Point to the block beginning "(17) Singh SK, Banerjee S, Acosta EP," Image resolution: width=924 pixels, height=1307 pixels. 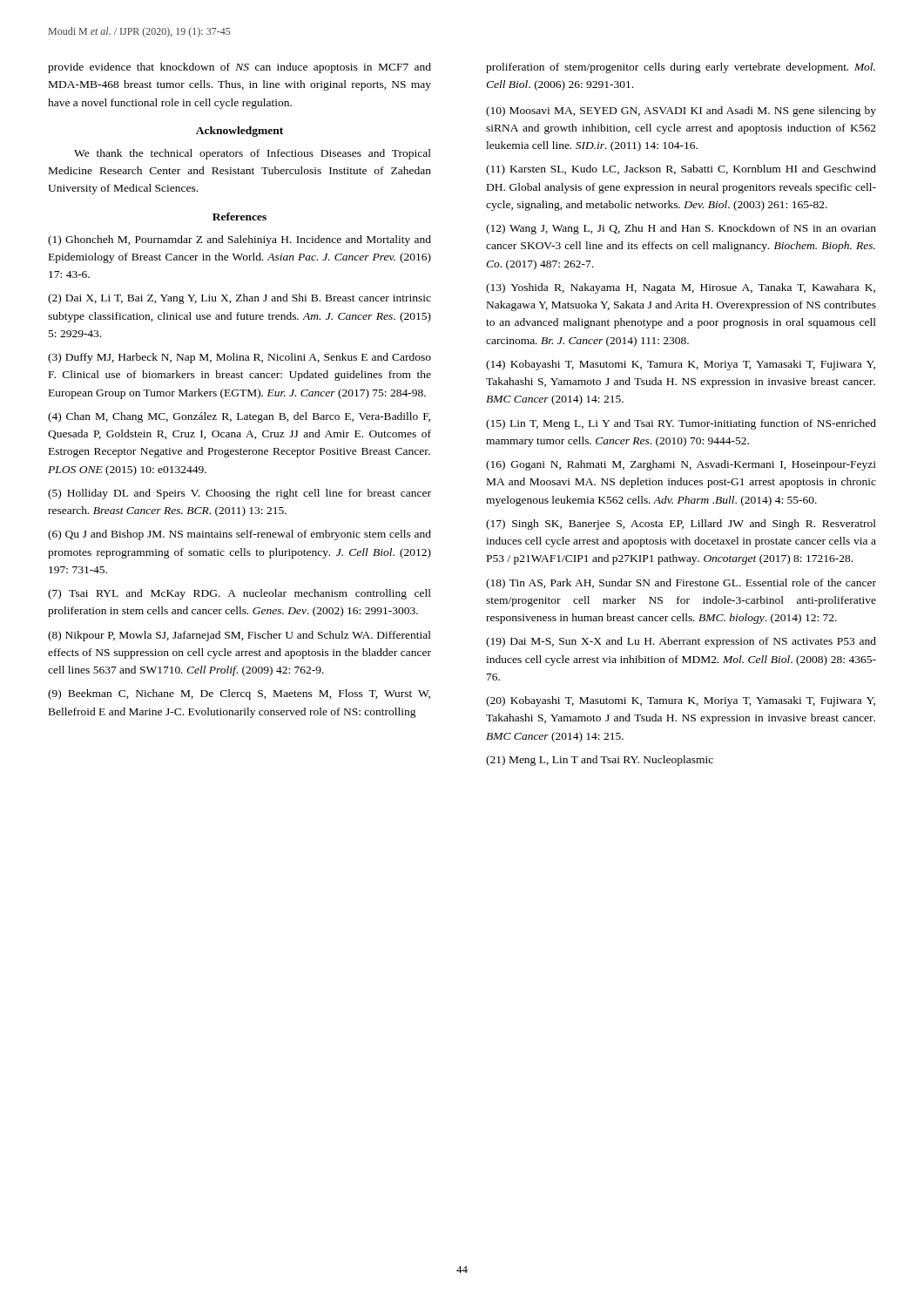(x=681, y=541)
